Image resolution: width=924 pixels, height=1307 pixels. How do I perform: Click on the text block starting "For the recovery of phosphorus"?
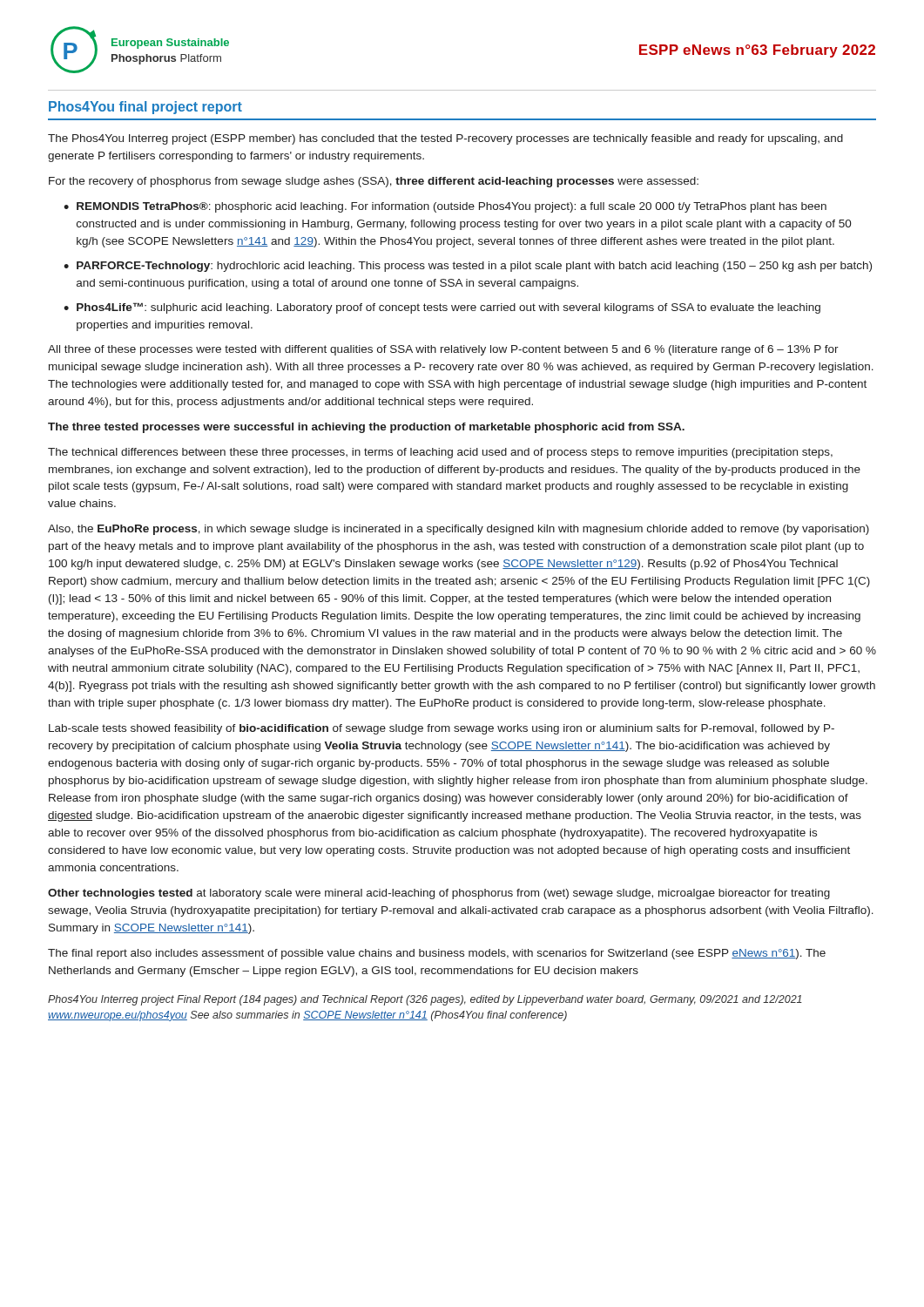(374, 181)
